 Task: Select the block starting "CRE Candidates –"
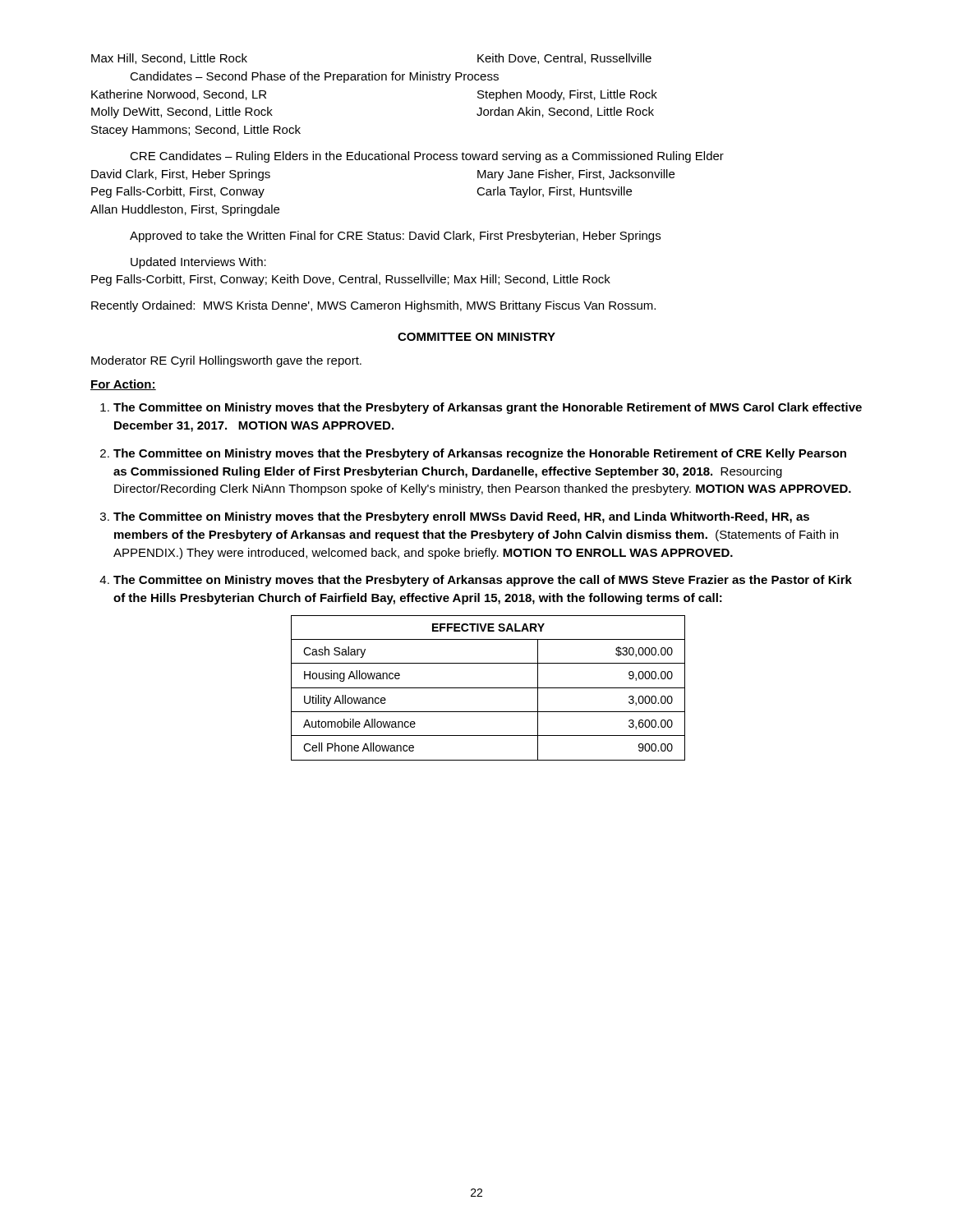476,183
